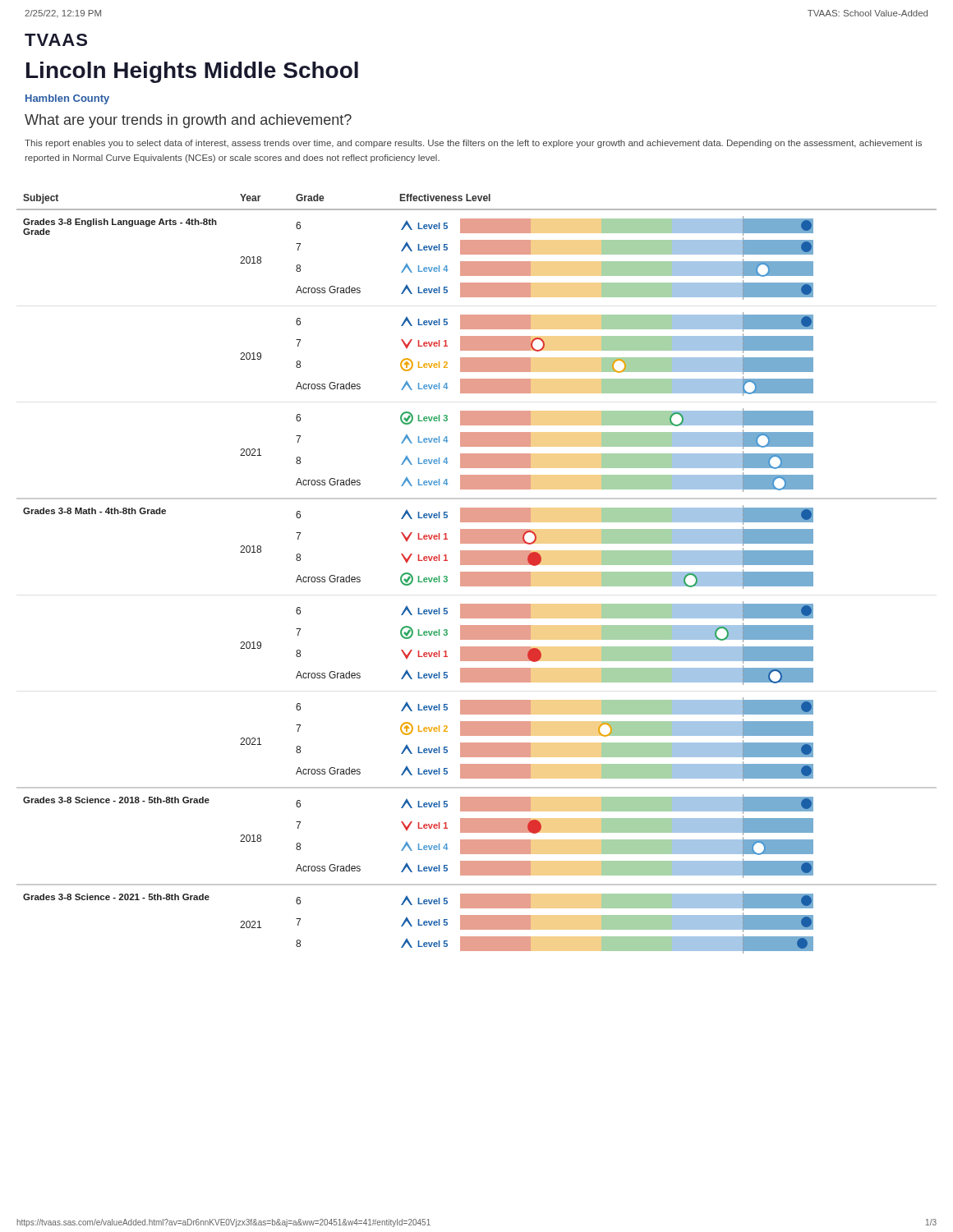Find "Lincoln Heights Middle School" on this page
The image size is (953, 1232).
click(x=192, y=70)
